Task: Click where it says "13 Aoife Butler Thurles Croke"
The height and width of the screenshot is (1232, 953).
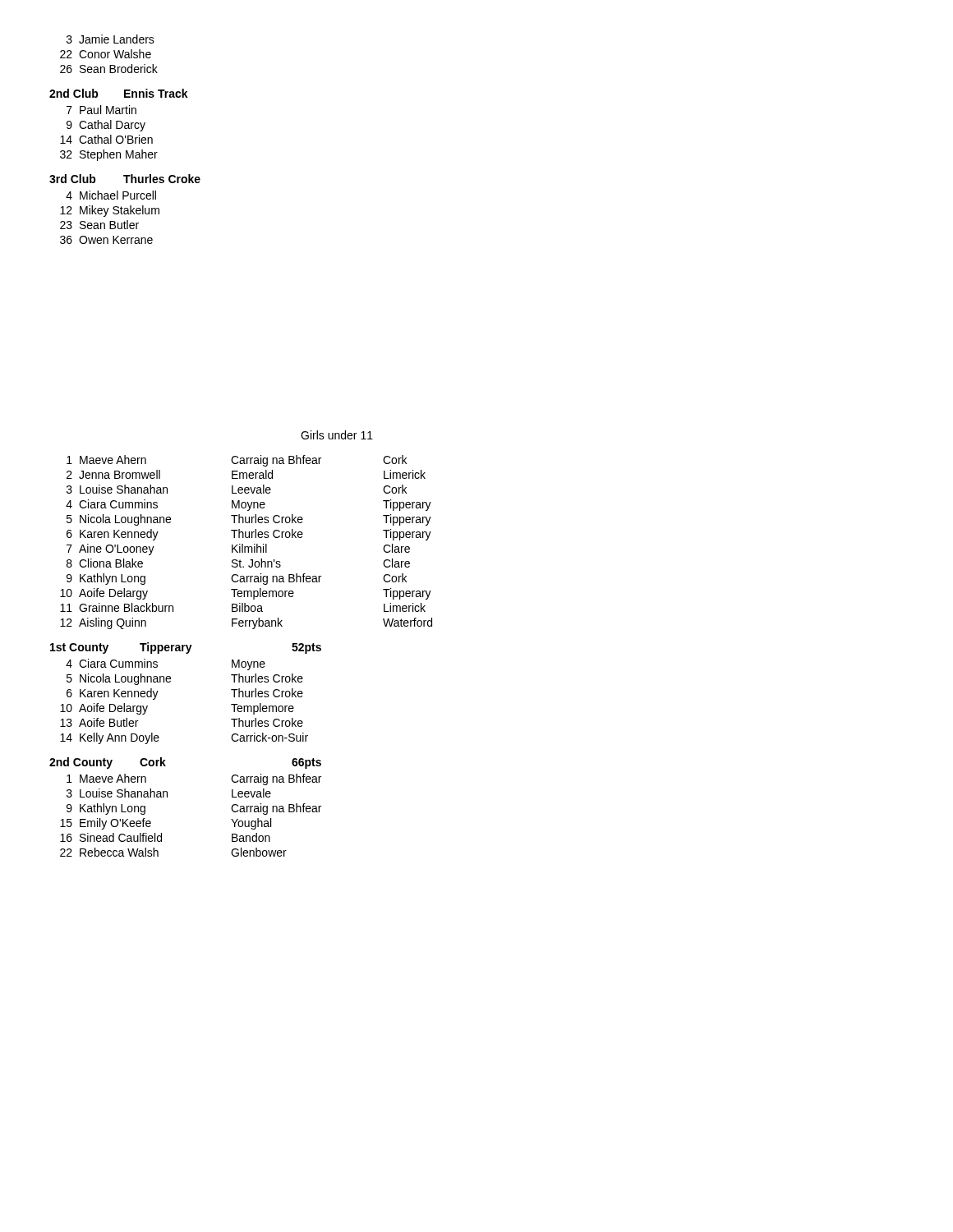Action: pyautogui.click(x=100, y=722)
